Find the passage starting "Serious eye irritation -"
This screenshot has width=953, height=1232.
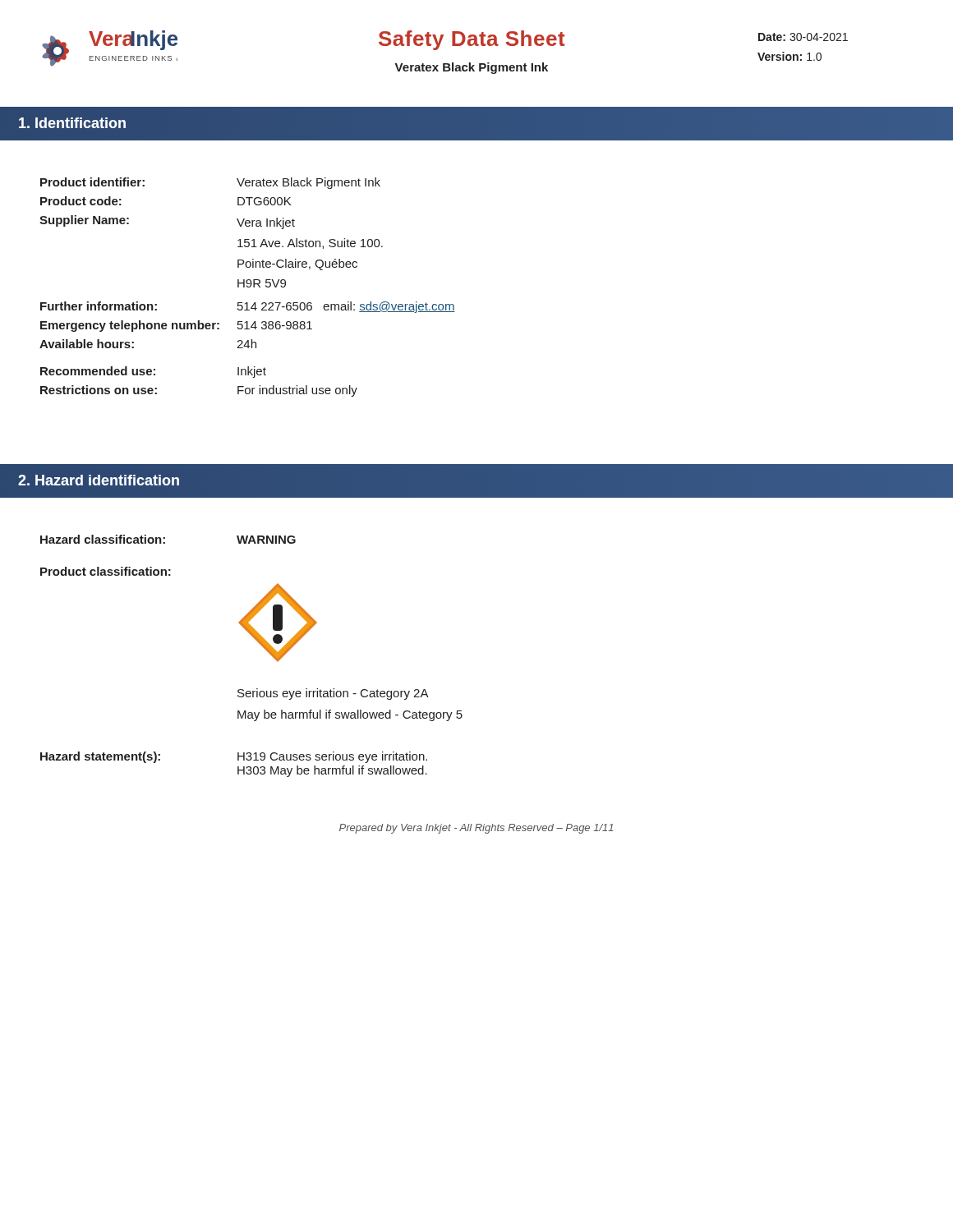[x=350, y=704]
